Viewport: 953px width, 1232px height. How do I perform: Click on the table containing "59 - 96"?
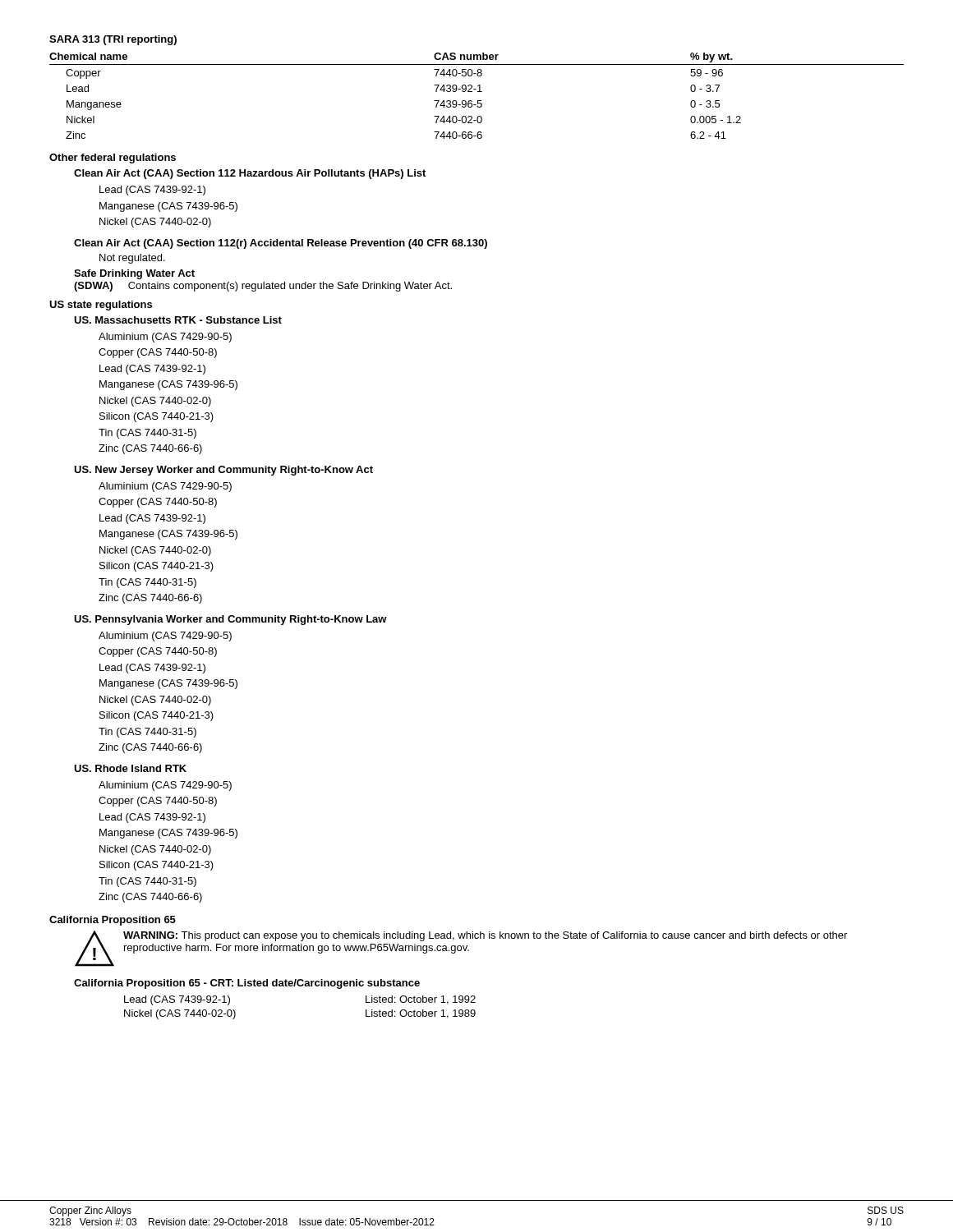tap(476, 96)
